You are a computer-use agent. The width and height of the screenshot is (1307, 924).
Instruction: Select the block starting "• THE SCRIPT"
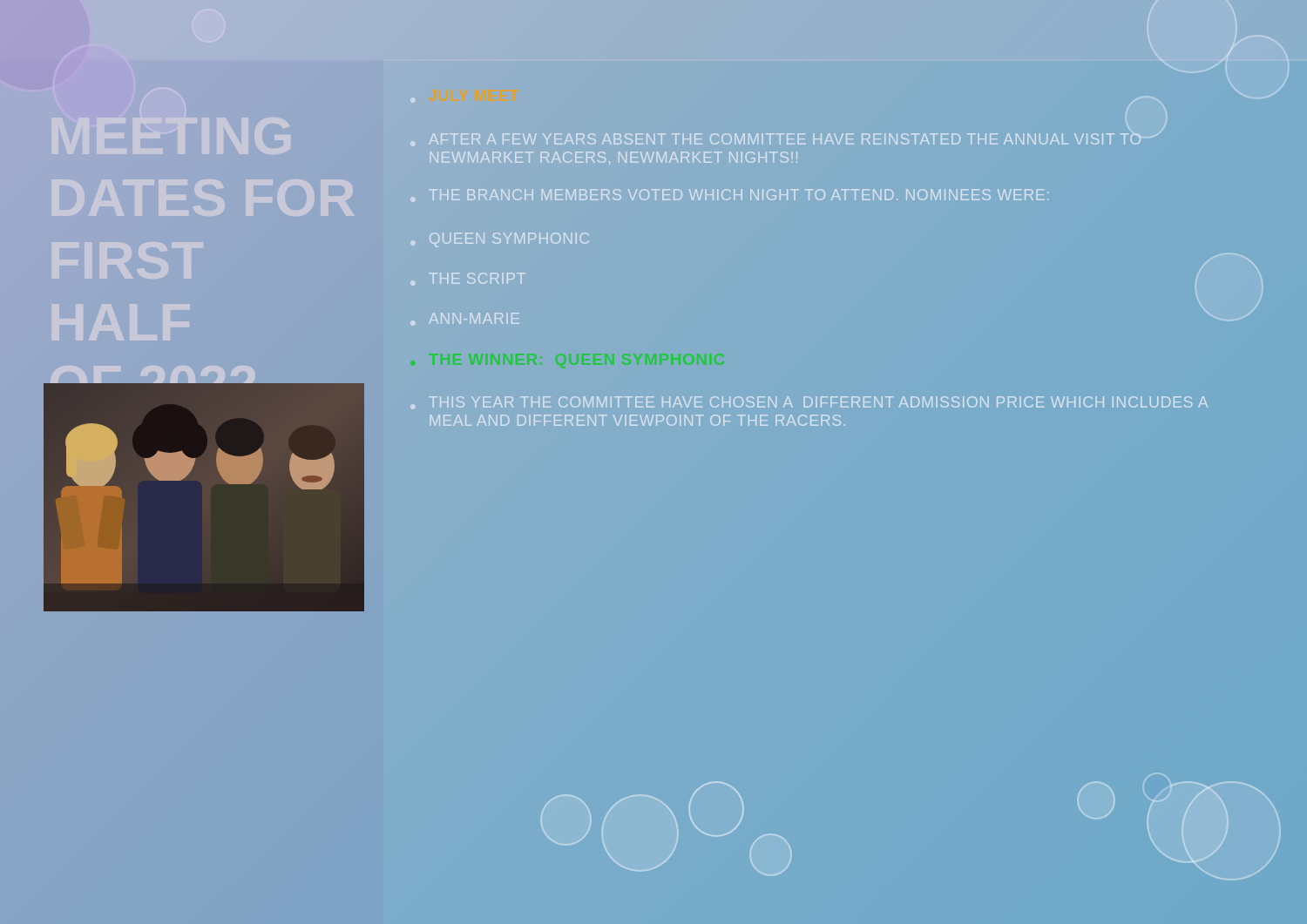(468, 282)
